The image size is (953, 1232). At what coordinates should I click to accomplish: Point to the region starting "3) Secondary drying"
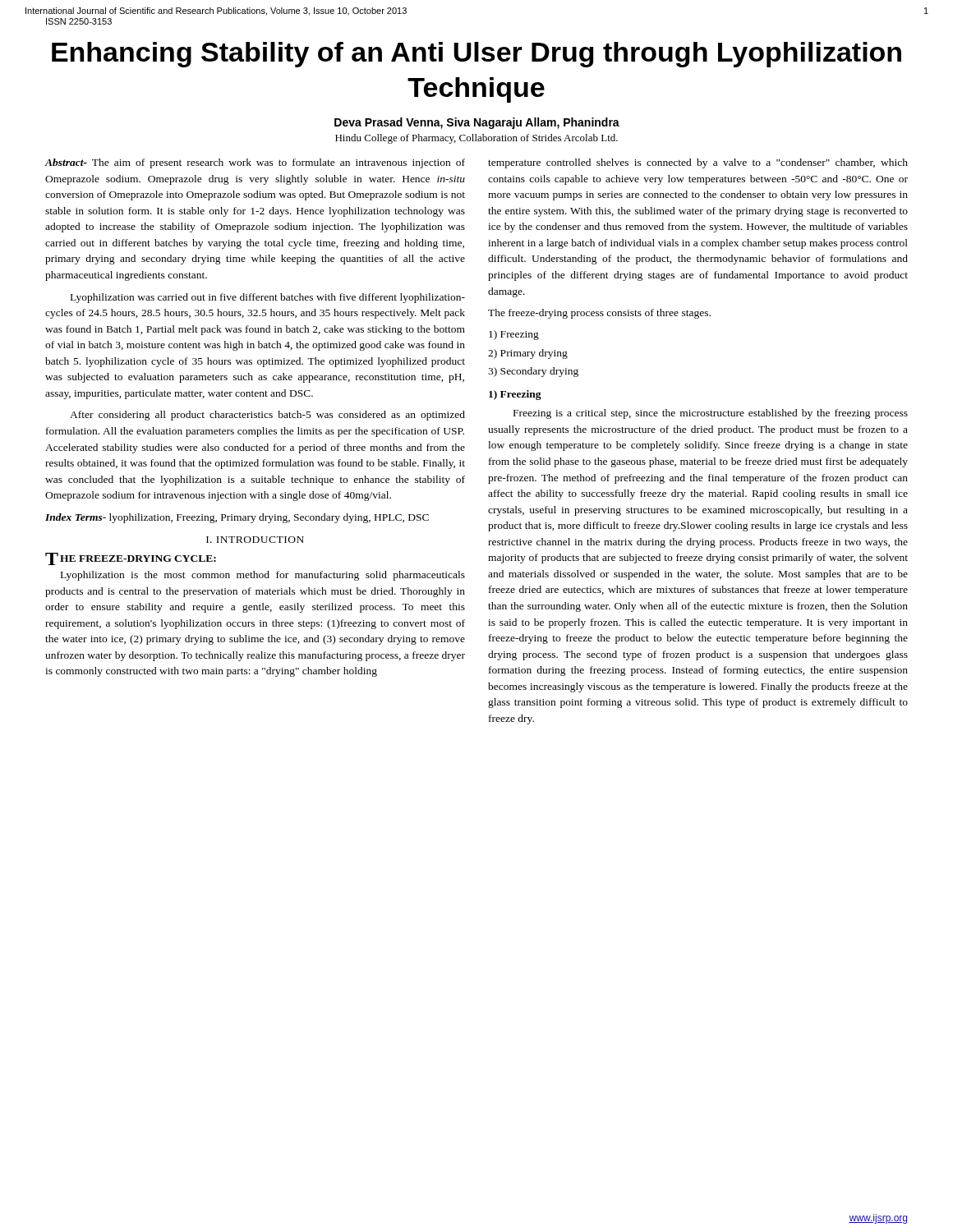click(x=533, y=372)
